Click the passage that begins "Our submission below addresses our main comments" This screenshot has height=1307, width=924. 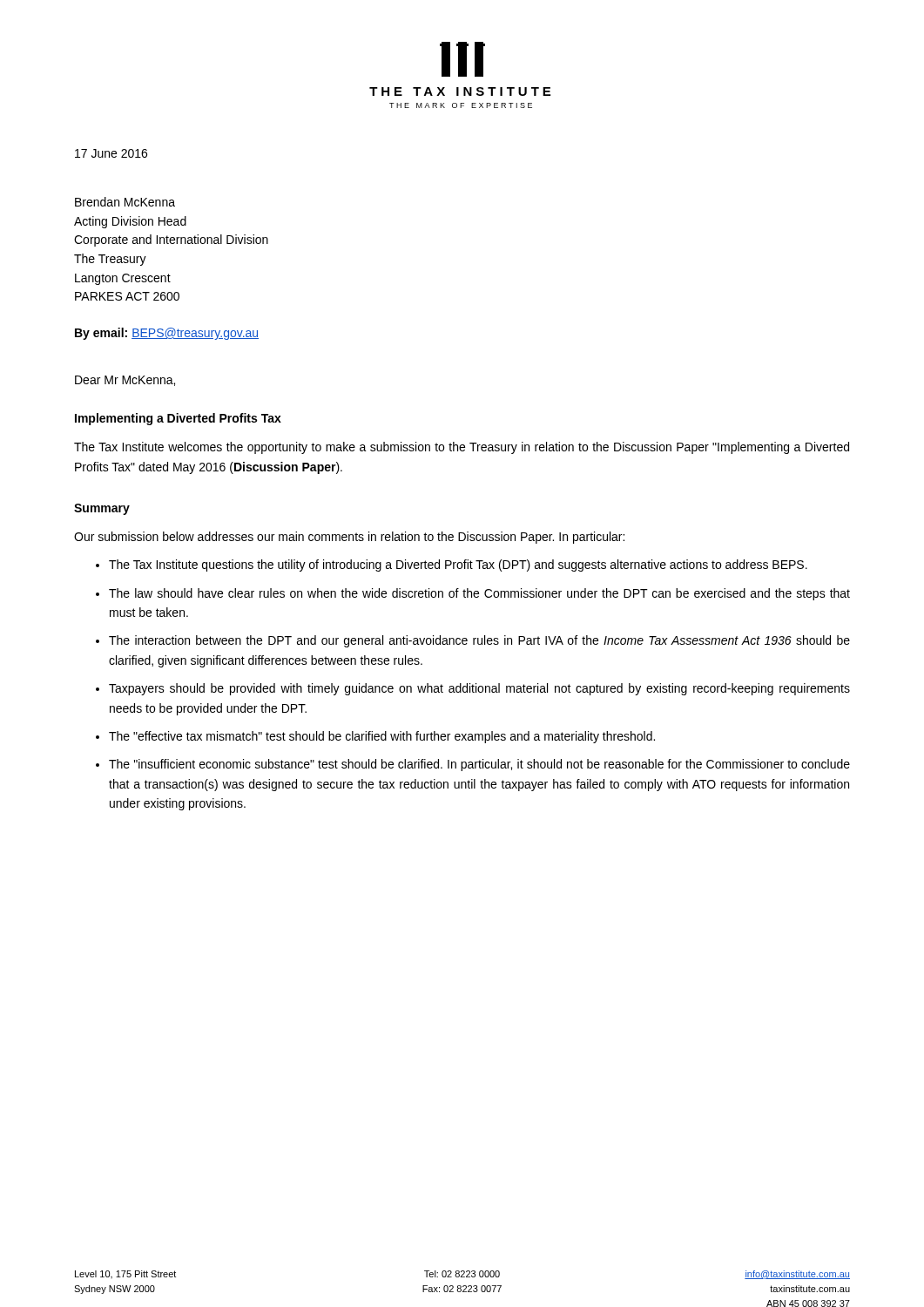(350, 537)
